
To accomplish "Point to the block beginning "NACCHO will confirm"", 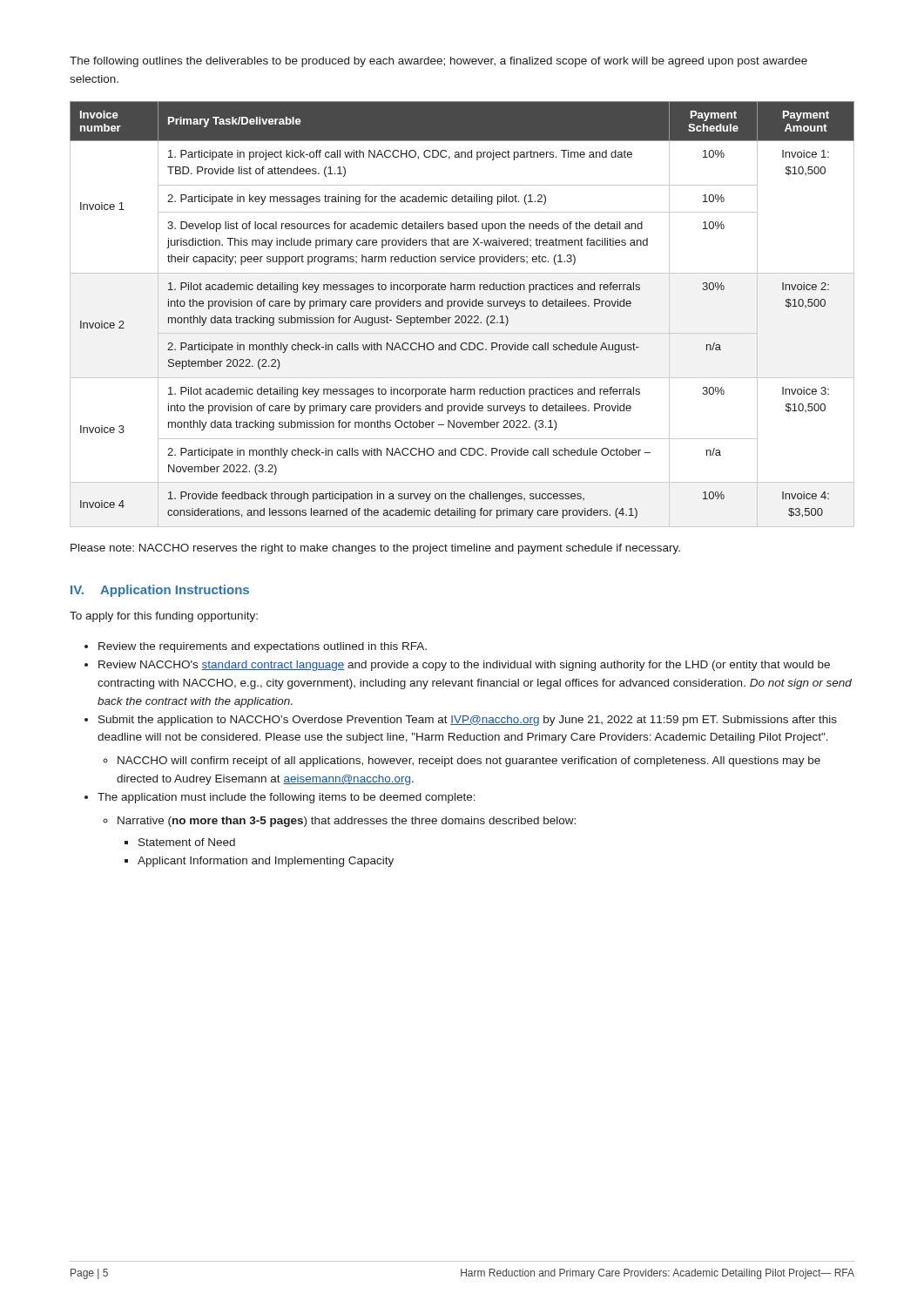I will [x=486, y=771].
